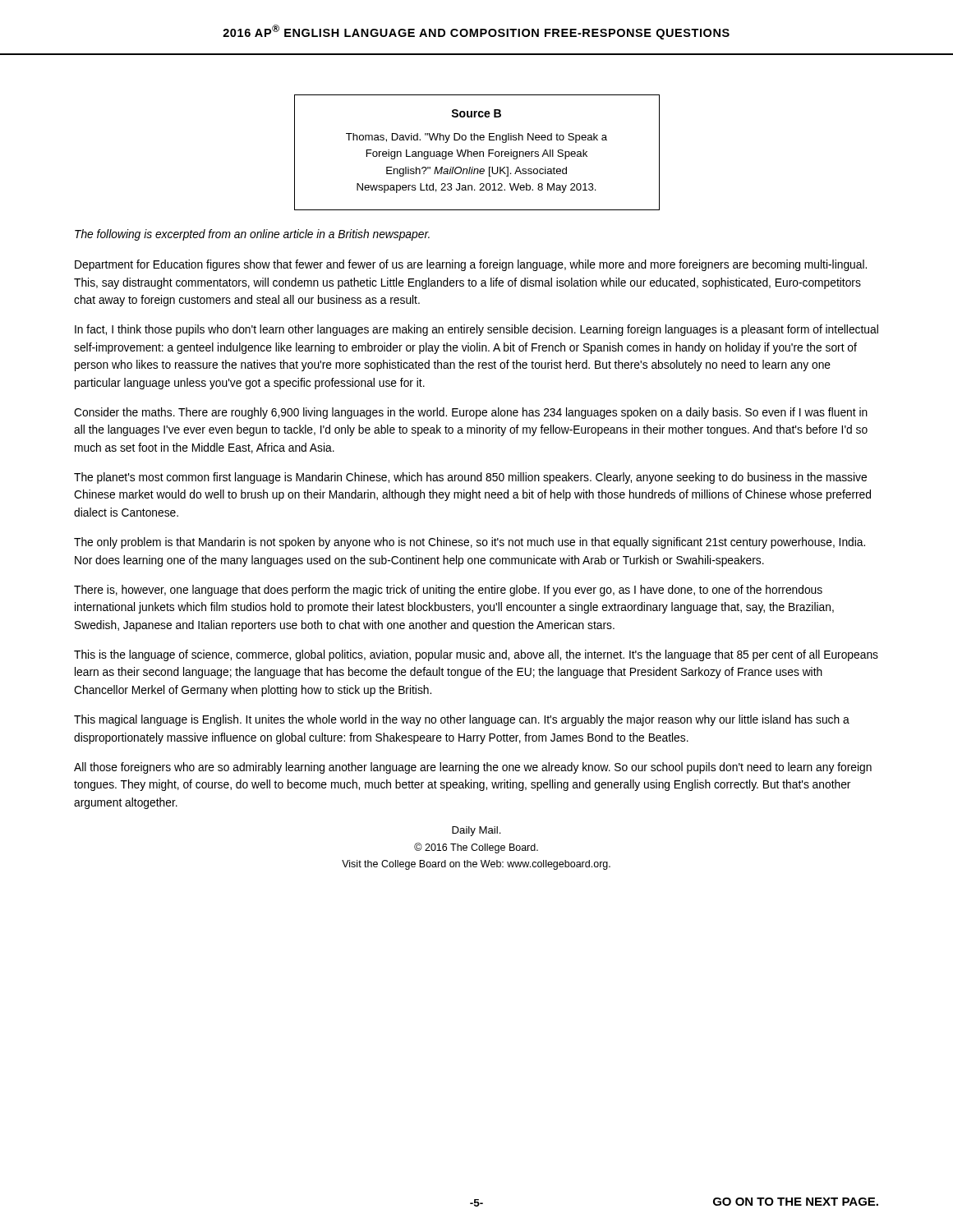Find the text block containing "Department for Education figures show that fewer"
This screenshot has height=1232, width=953.
(x=471, y=283)
